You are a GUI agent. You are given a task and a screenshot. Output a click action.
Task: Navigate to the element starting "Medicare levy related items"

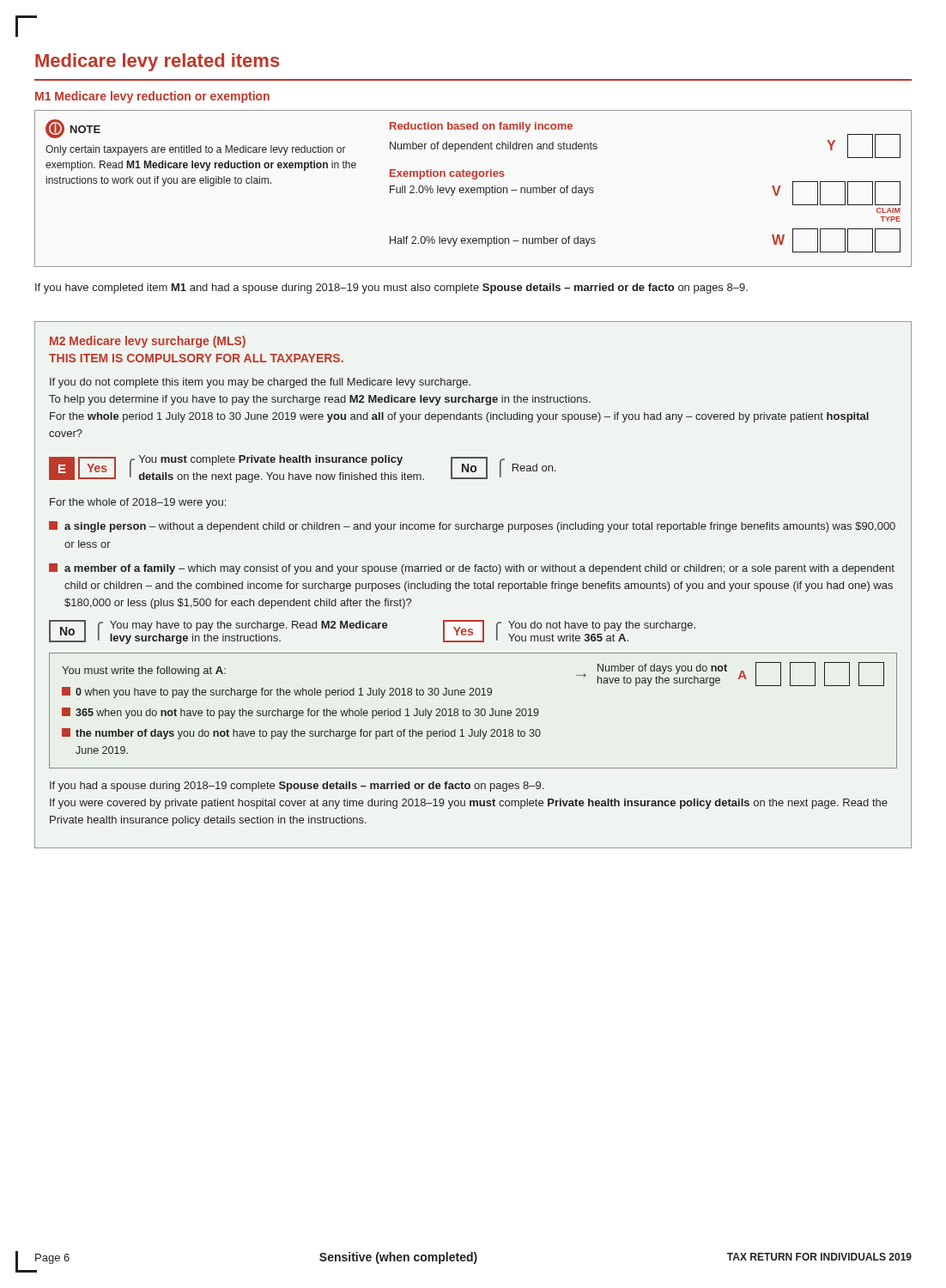pyautogui.click(x=157, y=58)
